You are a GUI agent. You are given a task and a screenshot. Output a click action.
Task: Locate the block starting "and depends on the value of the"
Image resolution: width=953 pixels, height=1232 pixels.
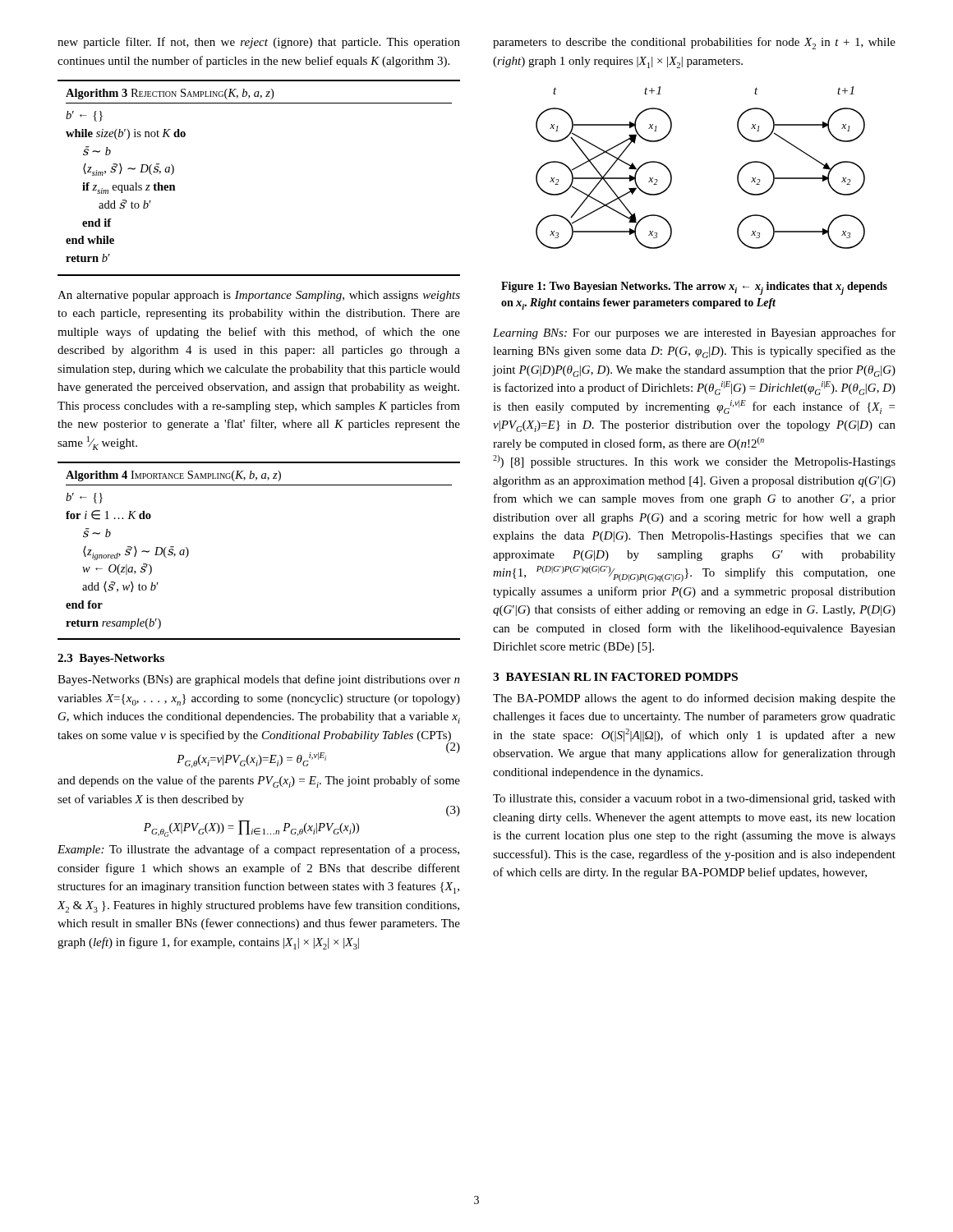[x=259, y=790]
